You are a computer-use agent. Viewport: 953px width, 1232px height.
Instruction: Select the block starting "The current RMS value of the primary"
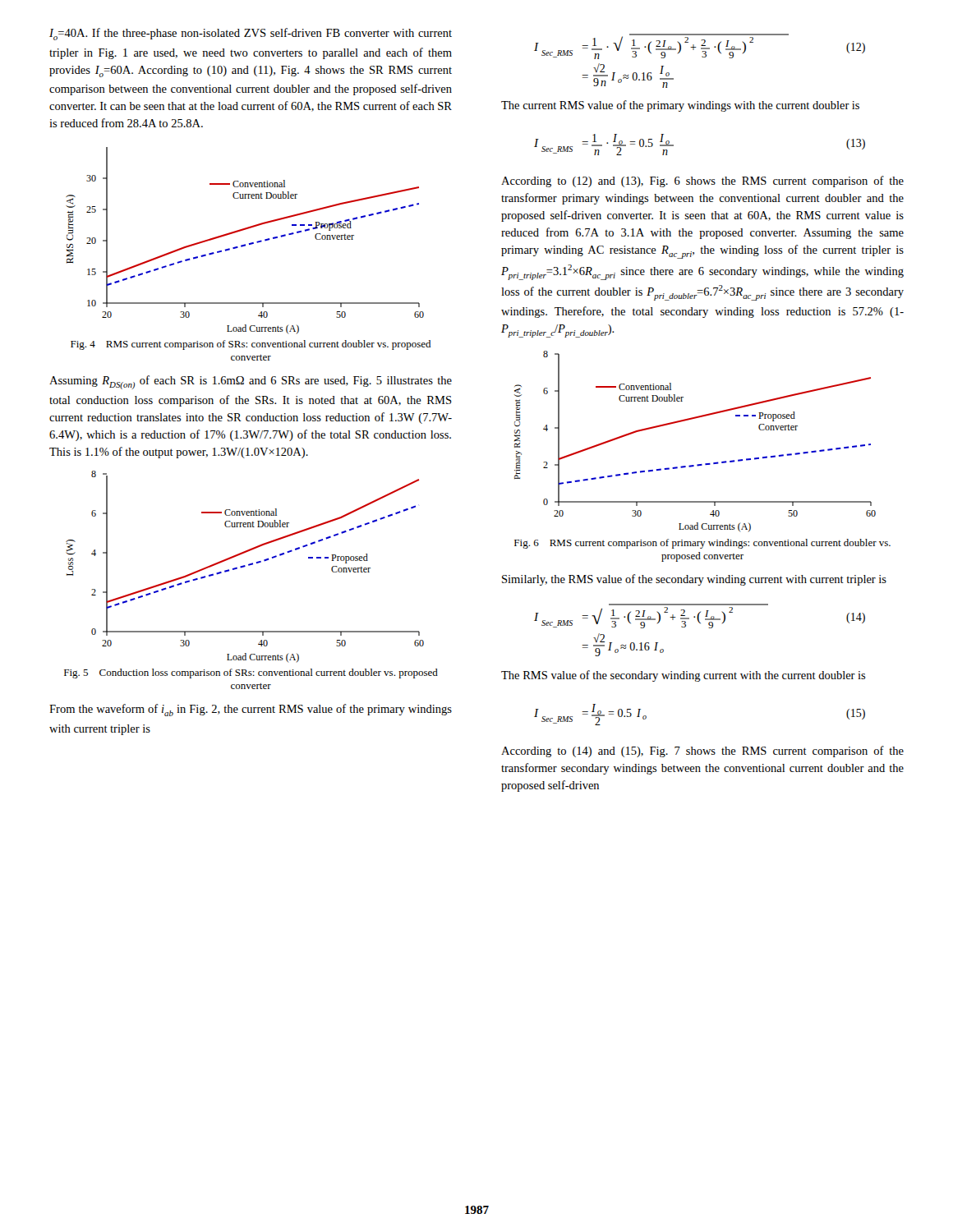[702, 106]
